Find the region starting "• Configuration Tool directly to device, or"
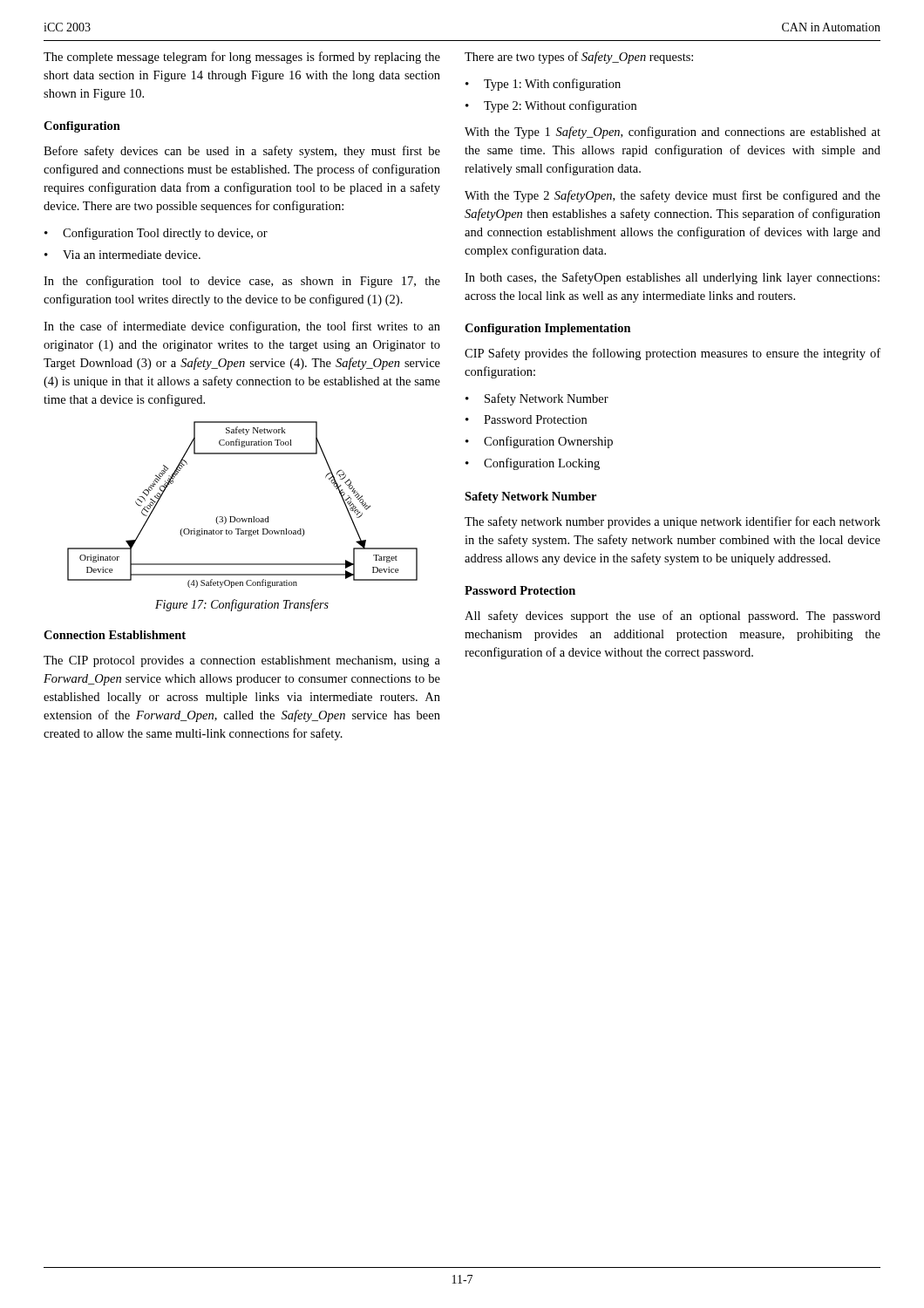924x1308 pixels. point(155,234)
